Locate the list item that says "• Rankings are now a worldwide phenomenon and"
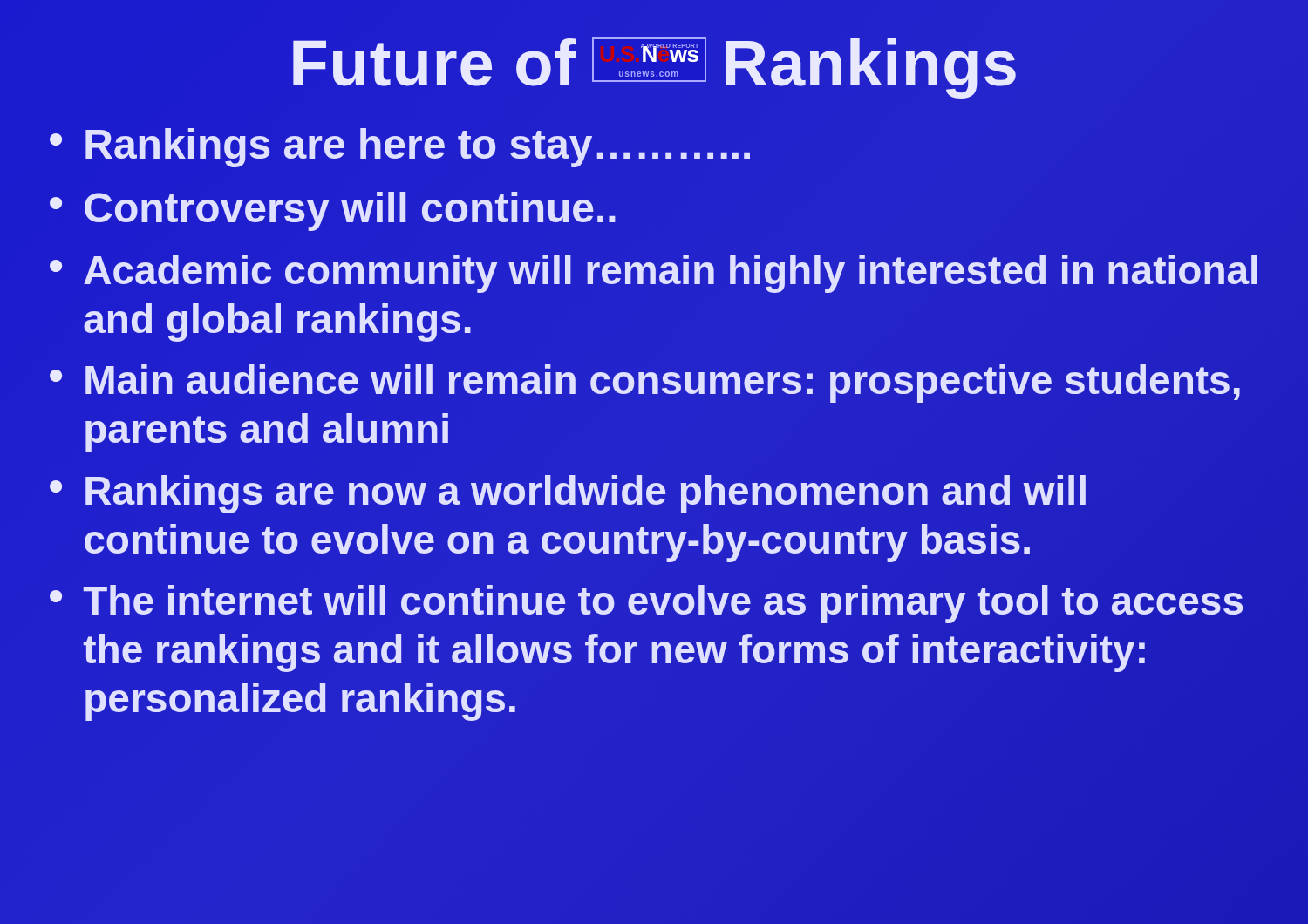 tap(654, 515)
